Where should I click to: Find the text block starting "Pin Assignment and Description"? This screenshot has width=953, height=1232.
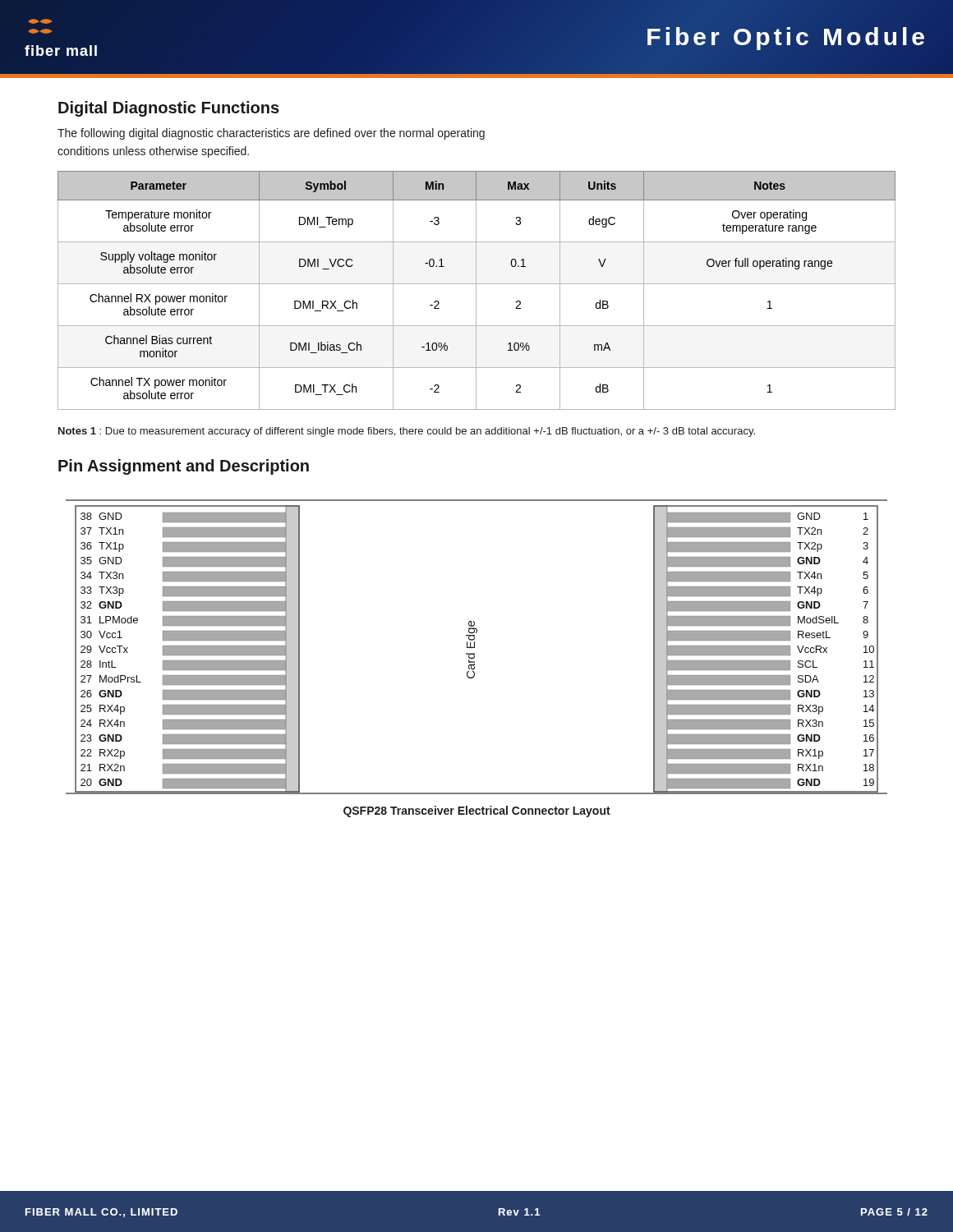tap(184, 465)
